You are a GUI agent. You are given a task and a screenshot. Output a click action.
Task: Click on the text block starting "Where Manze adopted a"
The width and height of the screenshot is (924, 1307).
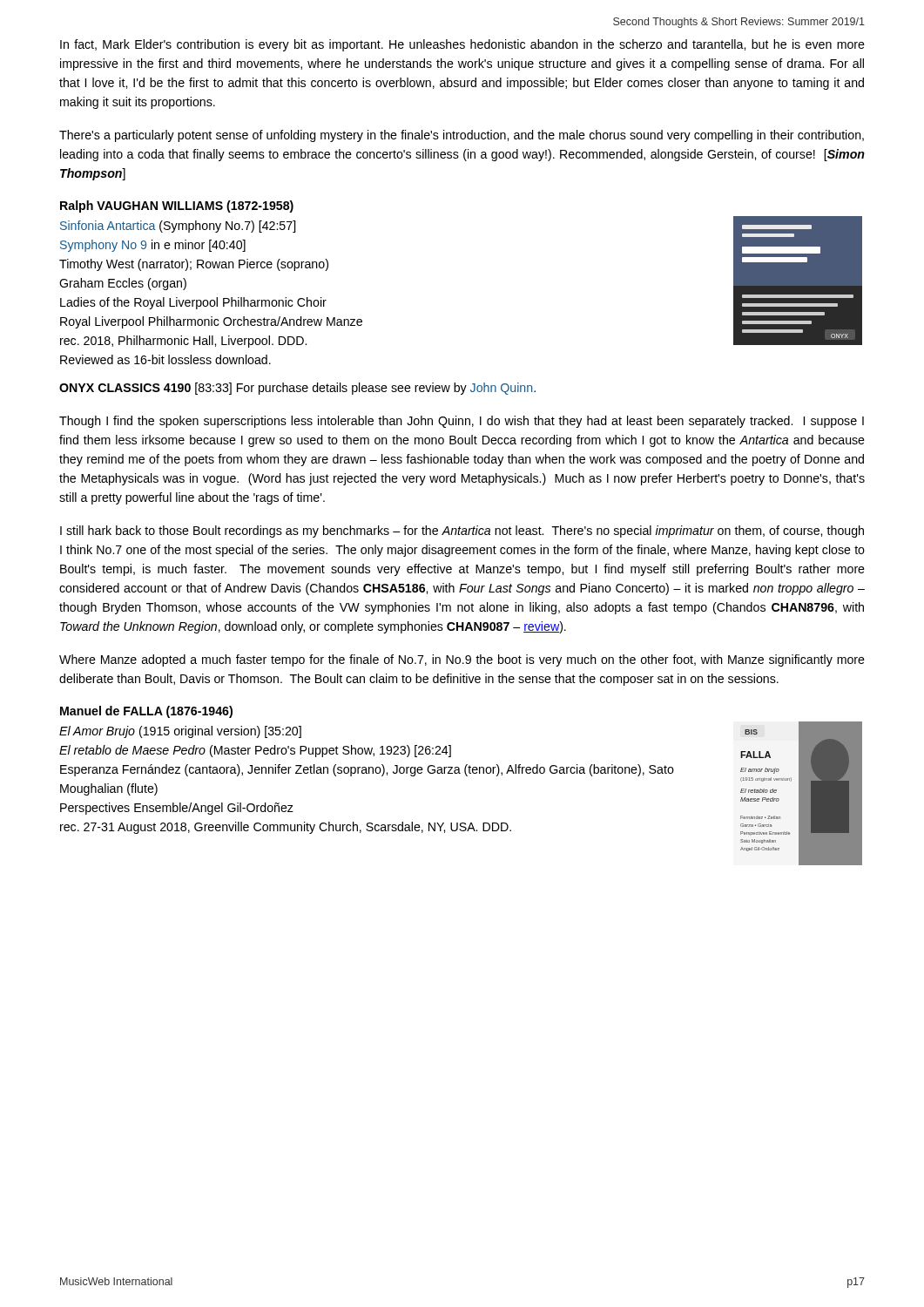point(462,669)
